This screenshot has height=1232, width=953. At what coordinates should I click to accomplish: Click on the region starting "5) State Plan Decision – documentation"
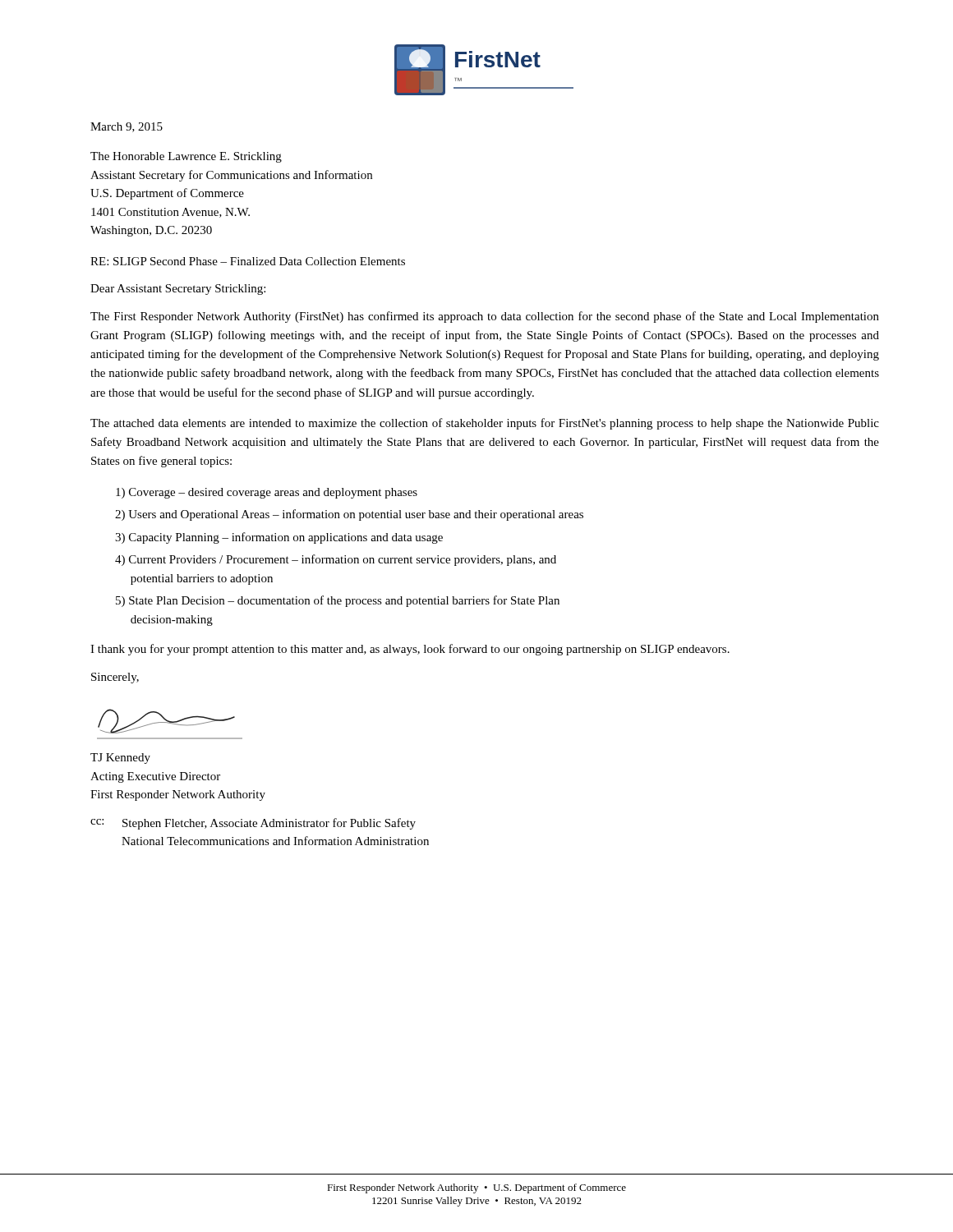pyautogui.click(x=337, y=610)
